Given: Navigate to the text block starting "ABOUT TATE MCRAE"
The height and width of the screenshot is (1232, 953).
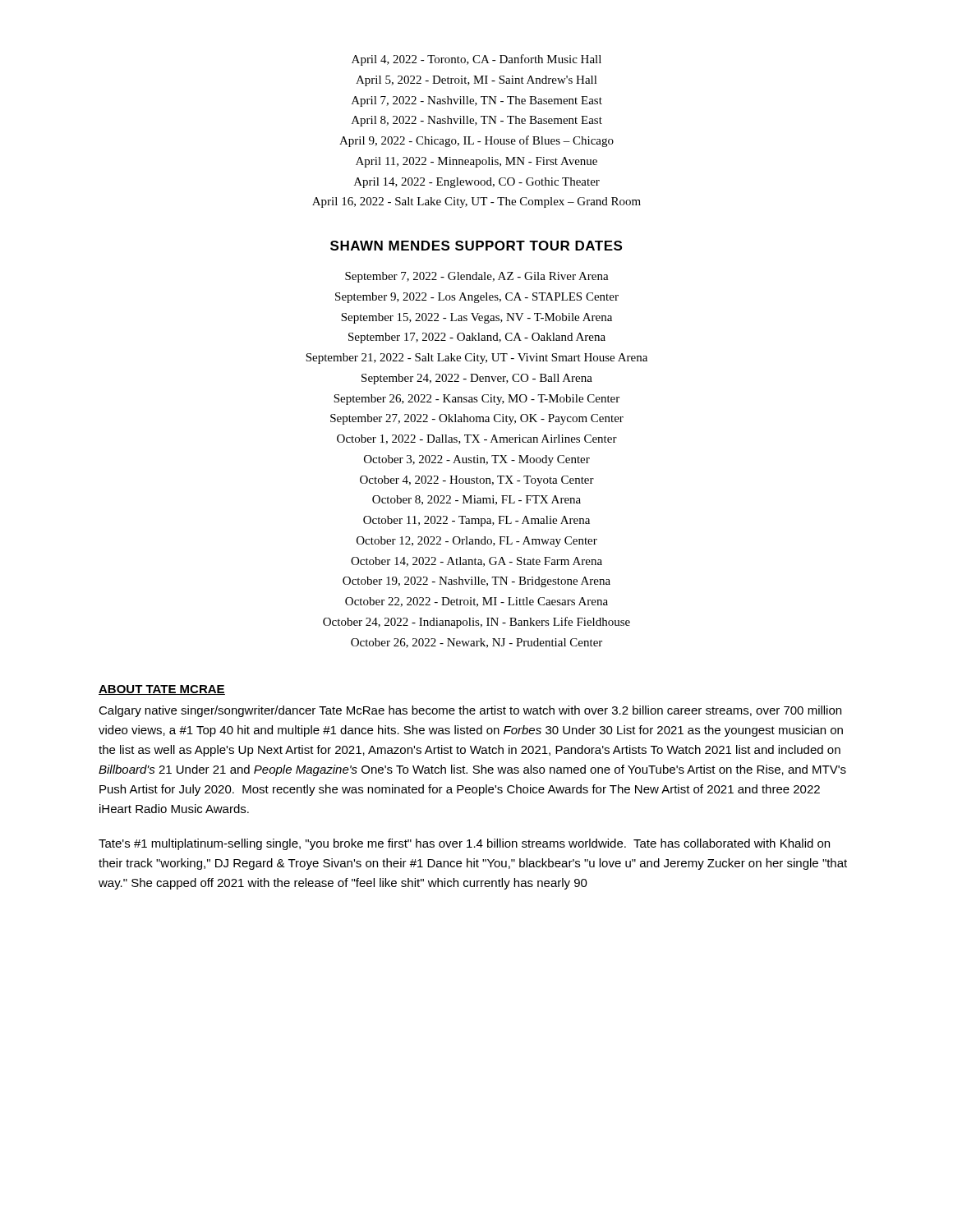Looking at the screenshot, I should (162, 689).
